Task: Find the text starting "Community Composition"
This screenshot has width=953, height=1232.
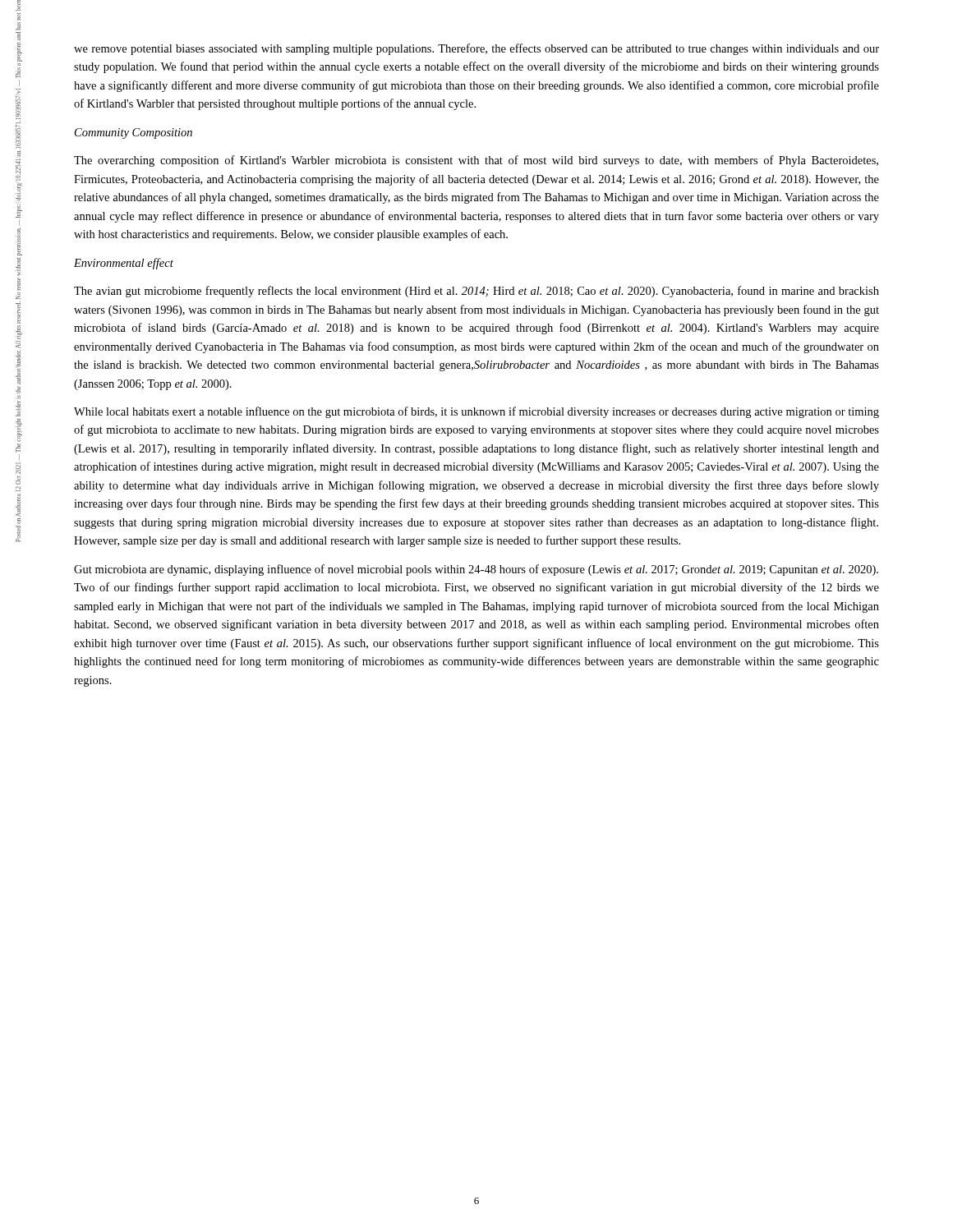Action: pyautogui.click(x=134, y=133)
